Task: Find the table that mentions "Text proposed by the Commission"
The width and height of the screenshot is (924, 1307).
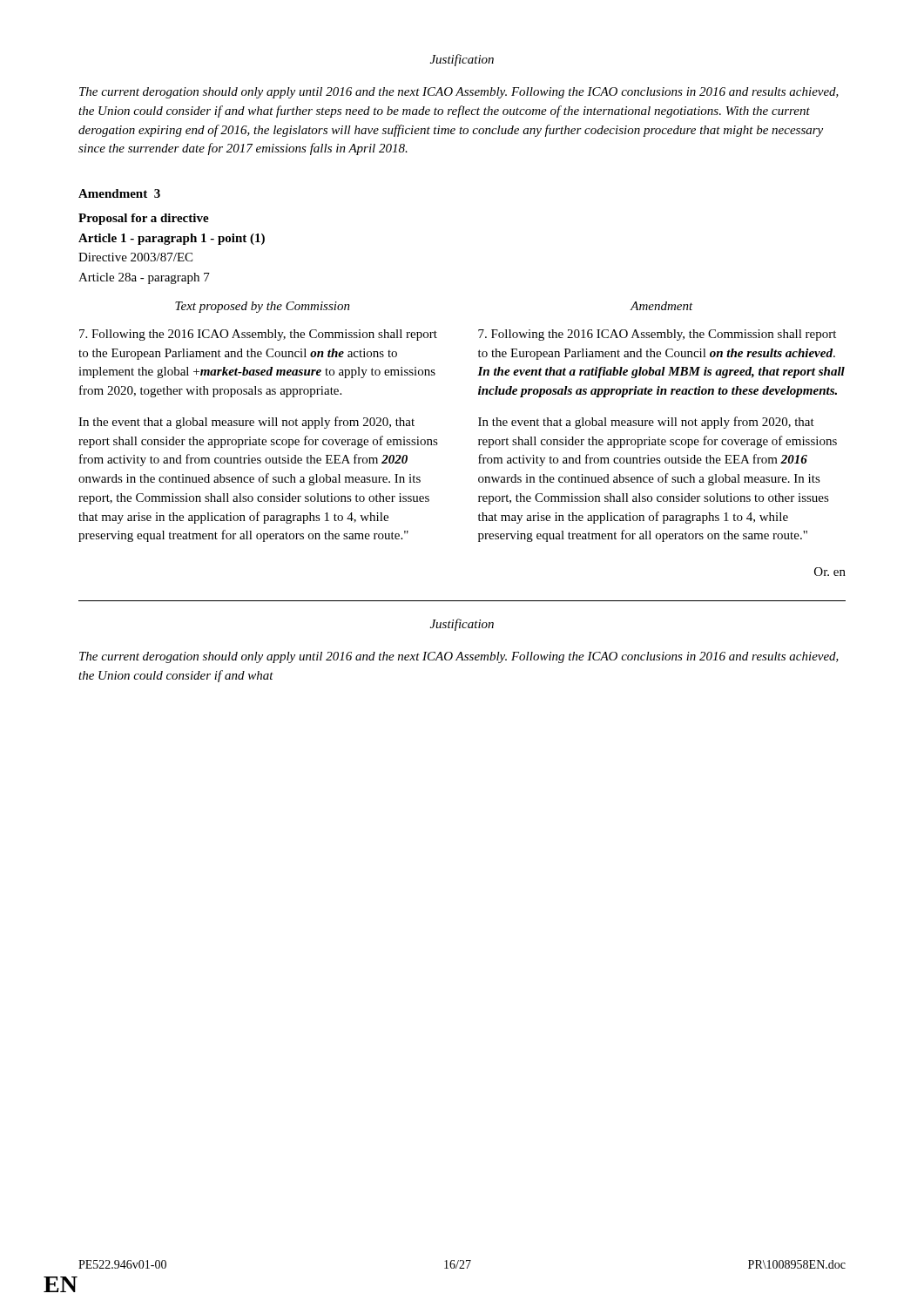Action: (x=462, y=427)
